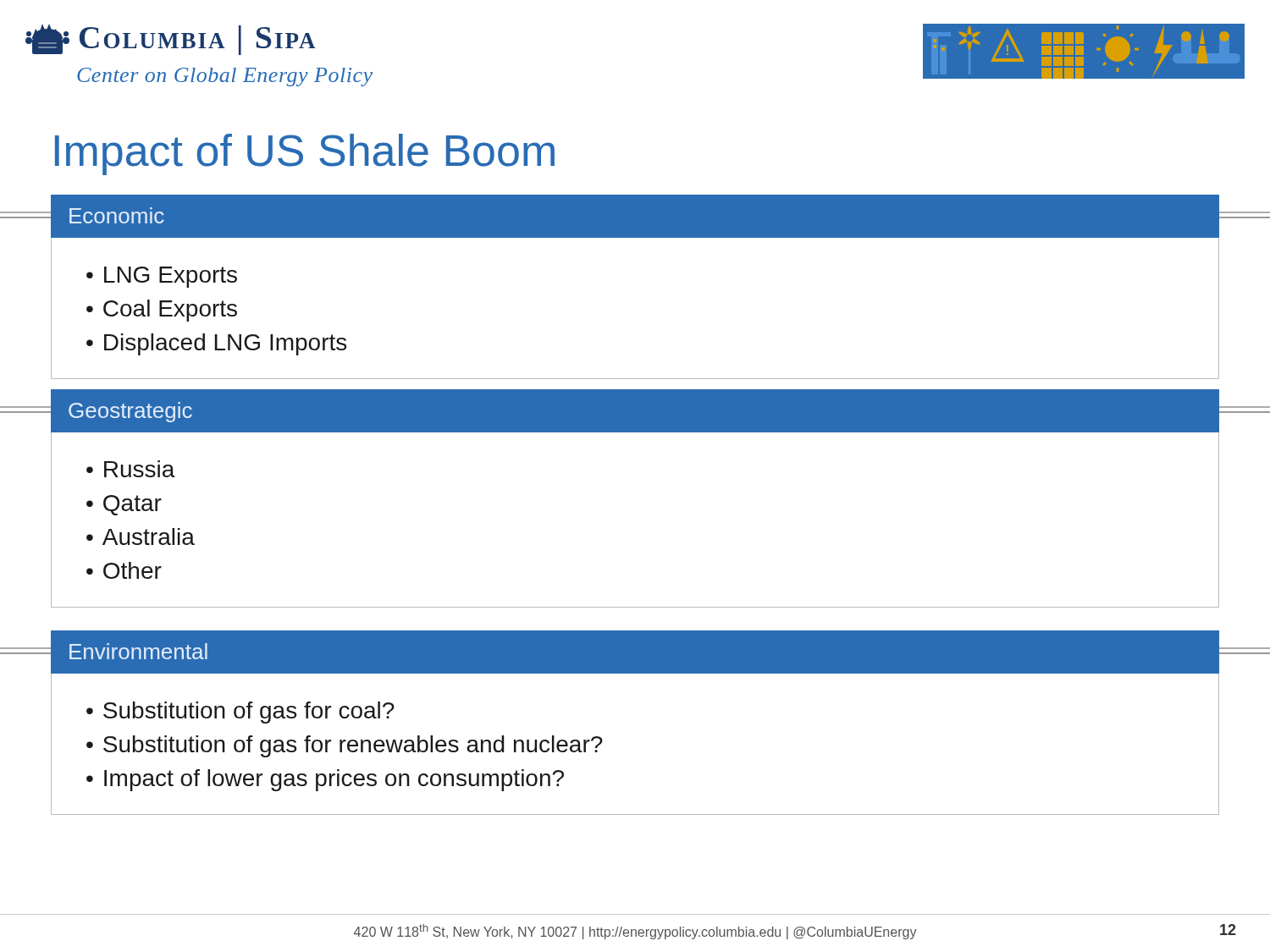Locate the title

point(304,151)
